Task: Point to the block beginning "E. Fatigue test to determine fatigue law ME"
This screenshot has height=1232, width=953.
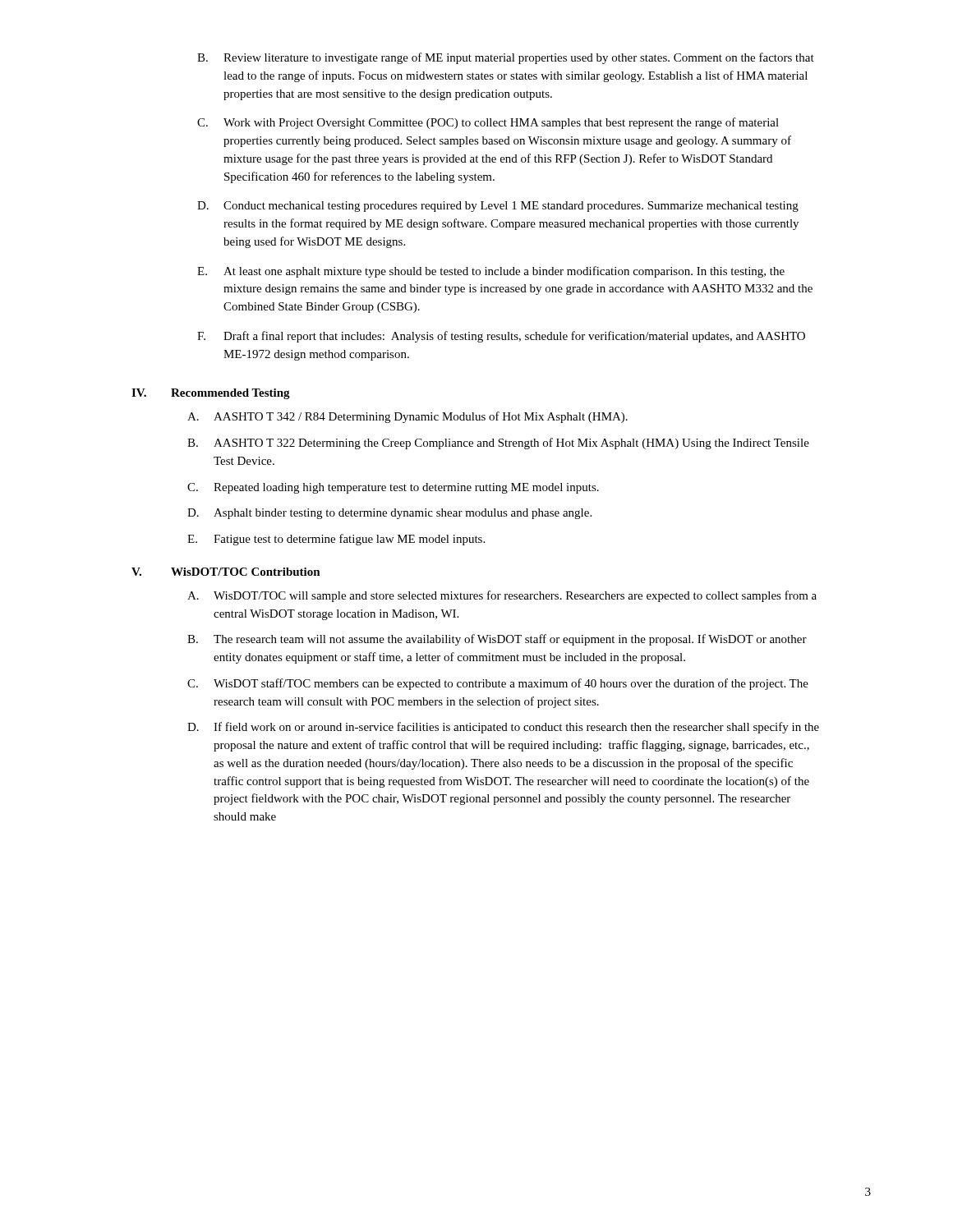Action: point(336,540)
